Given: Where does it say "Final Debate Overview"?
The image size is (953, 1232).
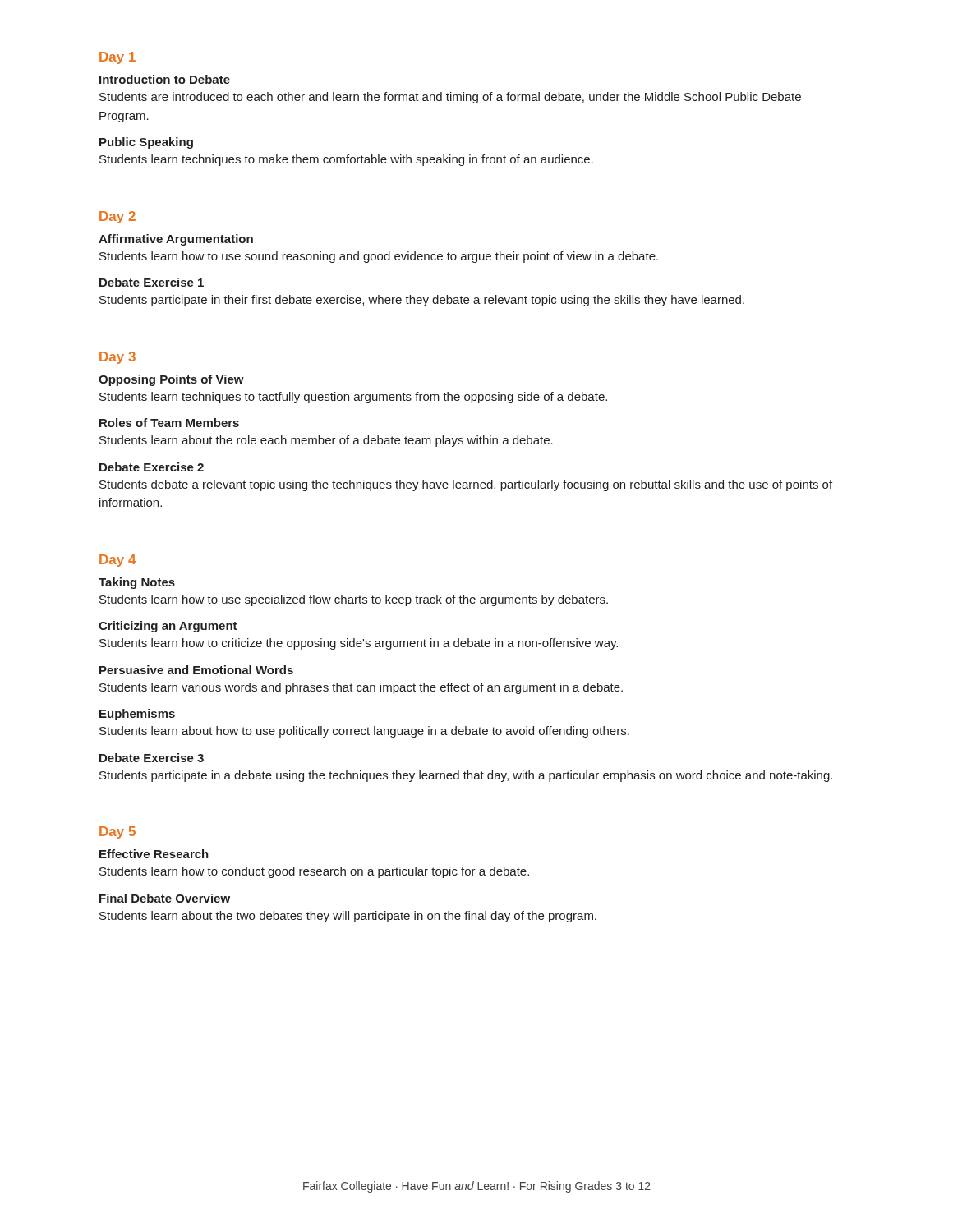Looking at the screenshot, I should coord(164,898).
